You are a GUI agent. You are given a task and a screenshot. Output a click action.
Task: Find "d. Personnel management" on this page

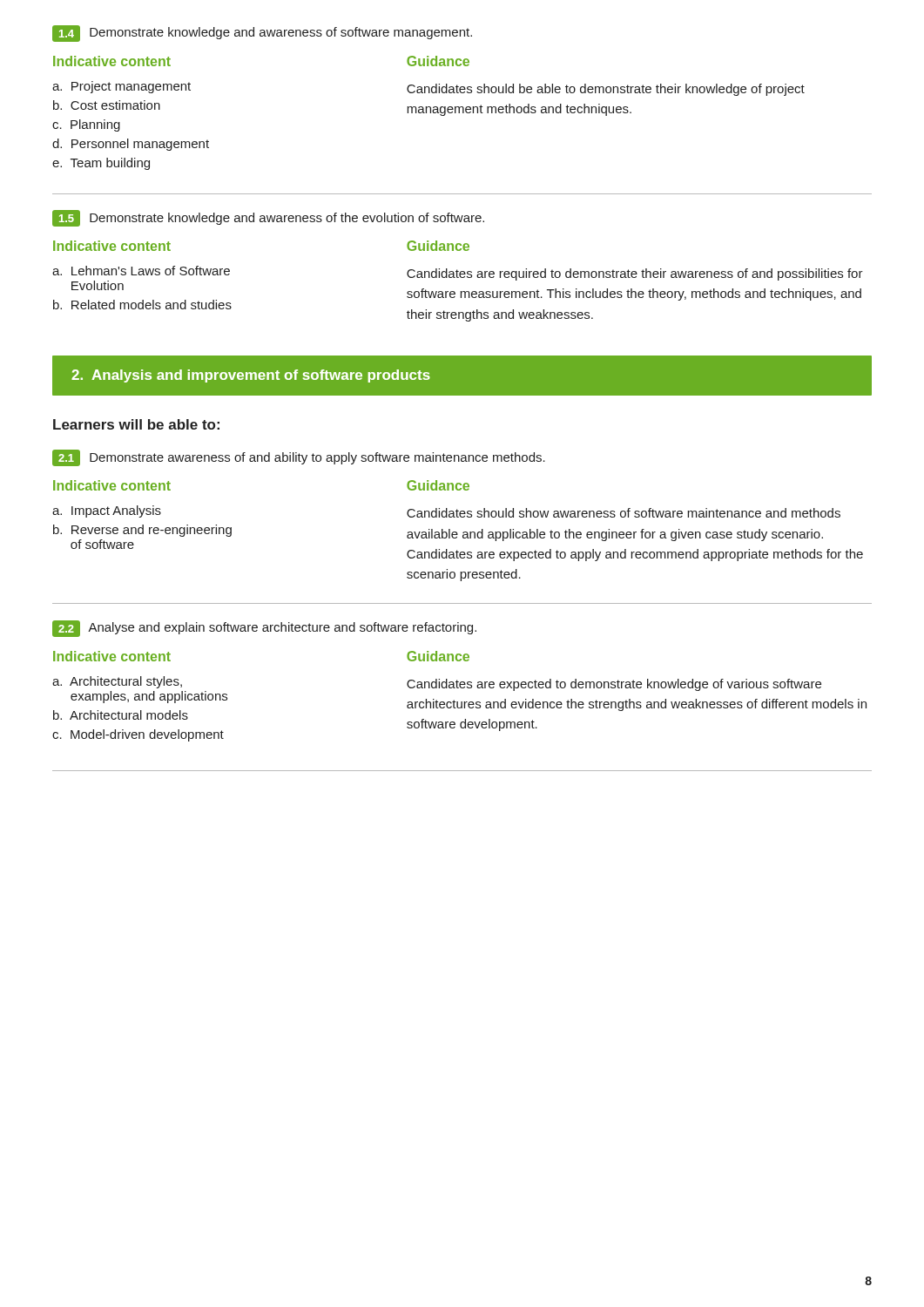tap(131, 143)
